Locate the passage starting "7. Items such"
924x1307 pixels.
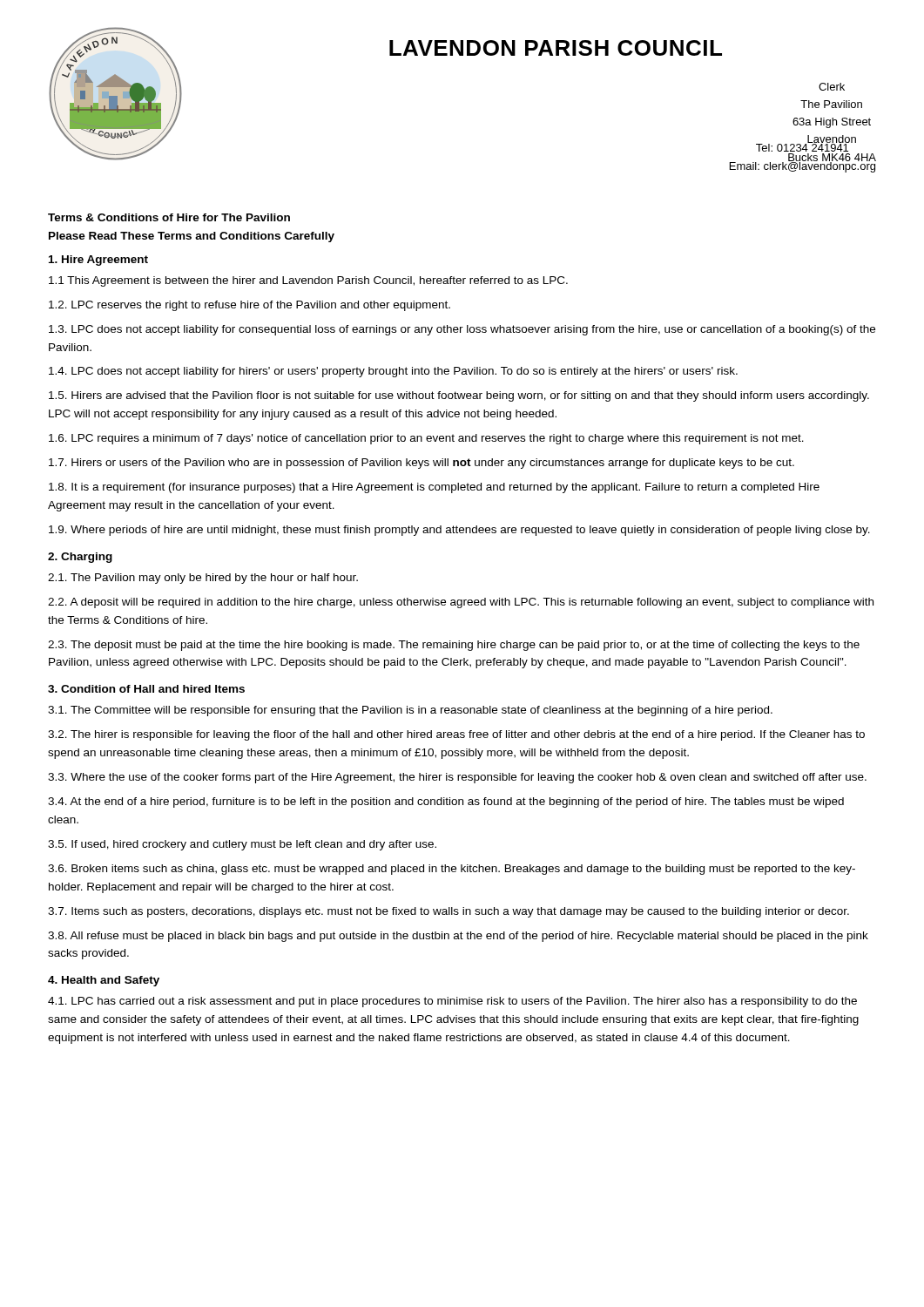pyautogui.click(x=462, y=911)
